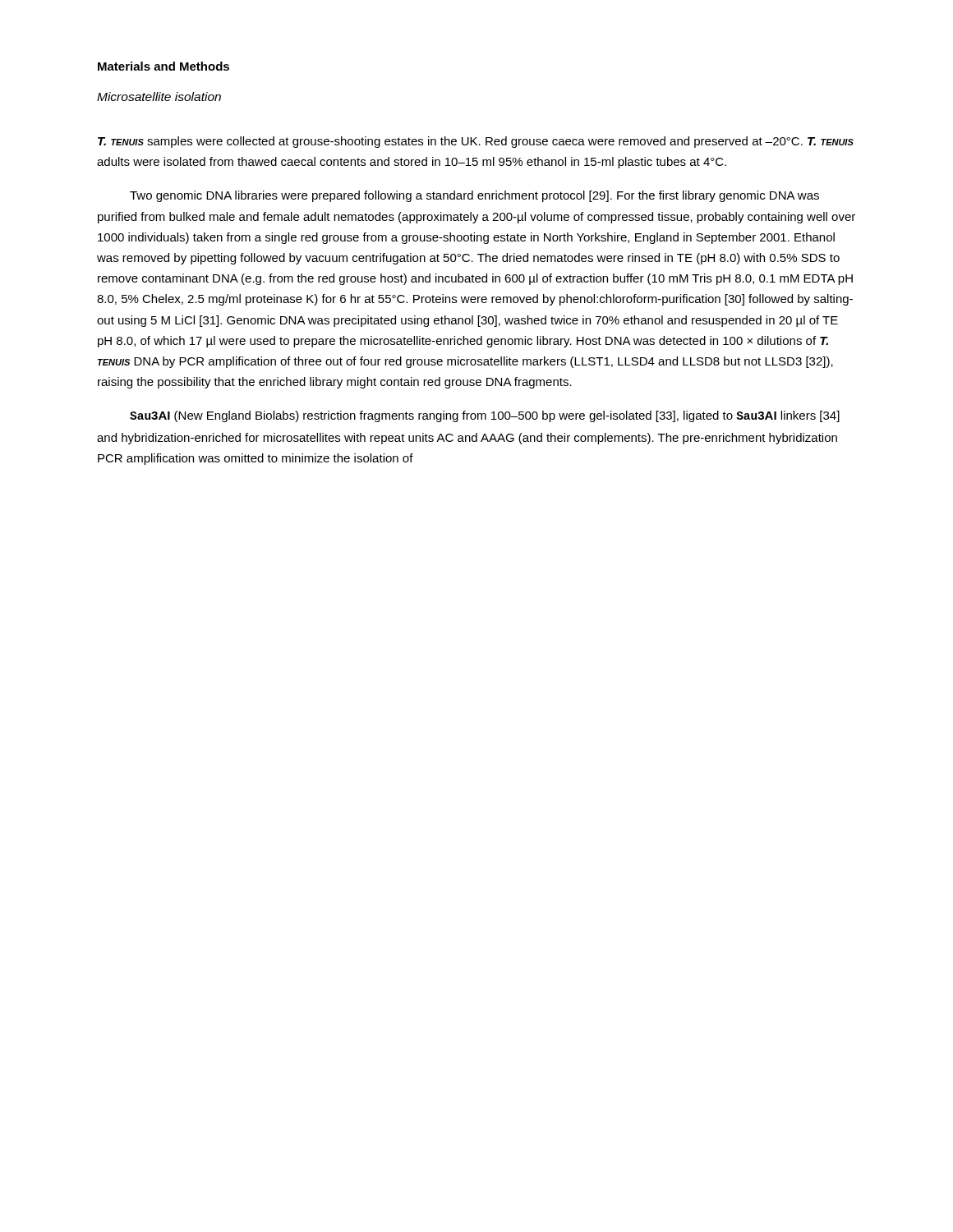The height and width of the screenshot is (1232, 953).
Task: Select the passage starting "T. tenuis samples were collected at"
Action: [x=475, y=151]
